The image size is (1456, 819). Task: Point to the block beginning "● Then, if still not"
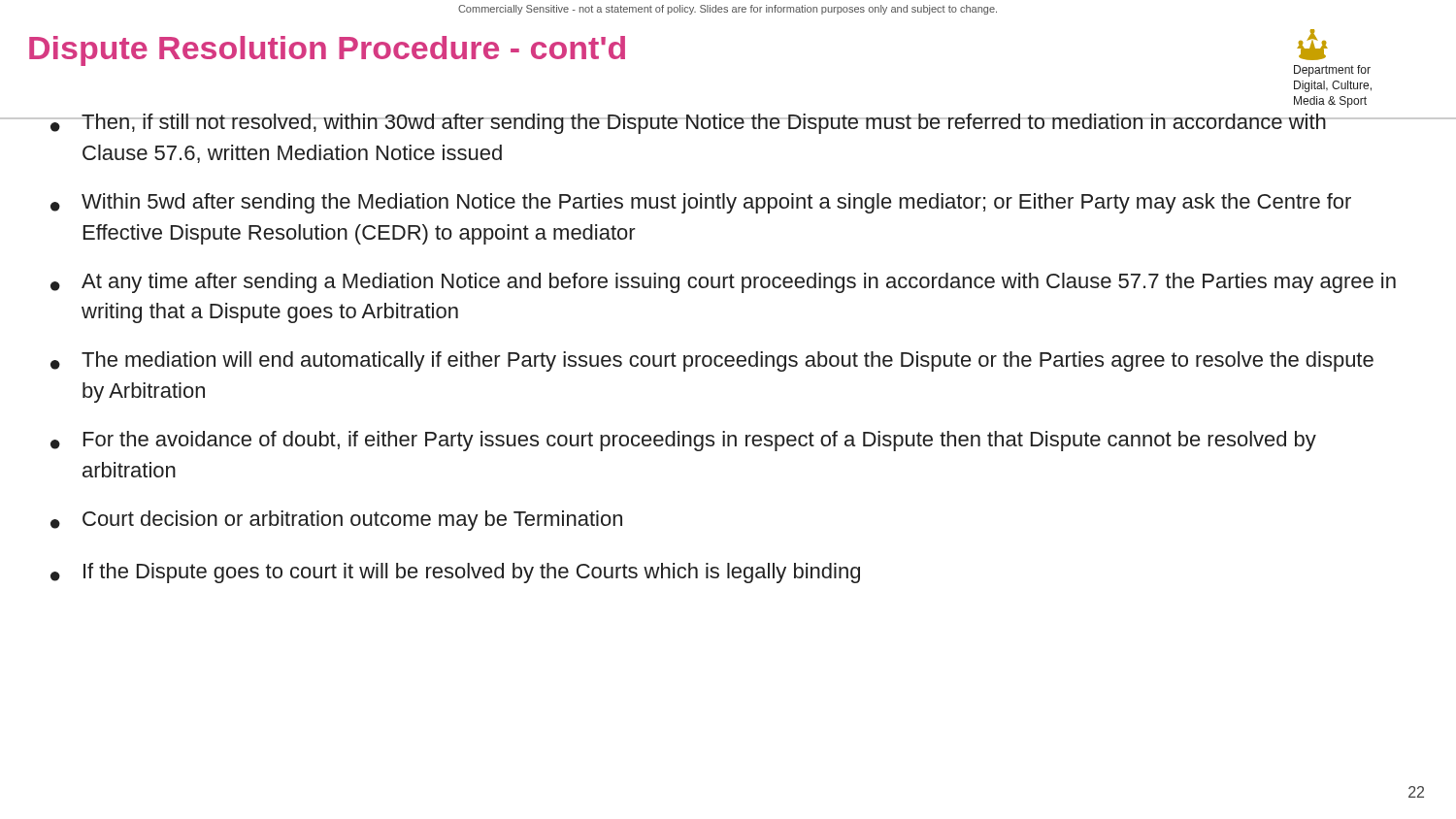(723, 138)
